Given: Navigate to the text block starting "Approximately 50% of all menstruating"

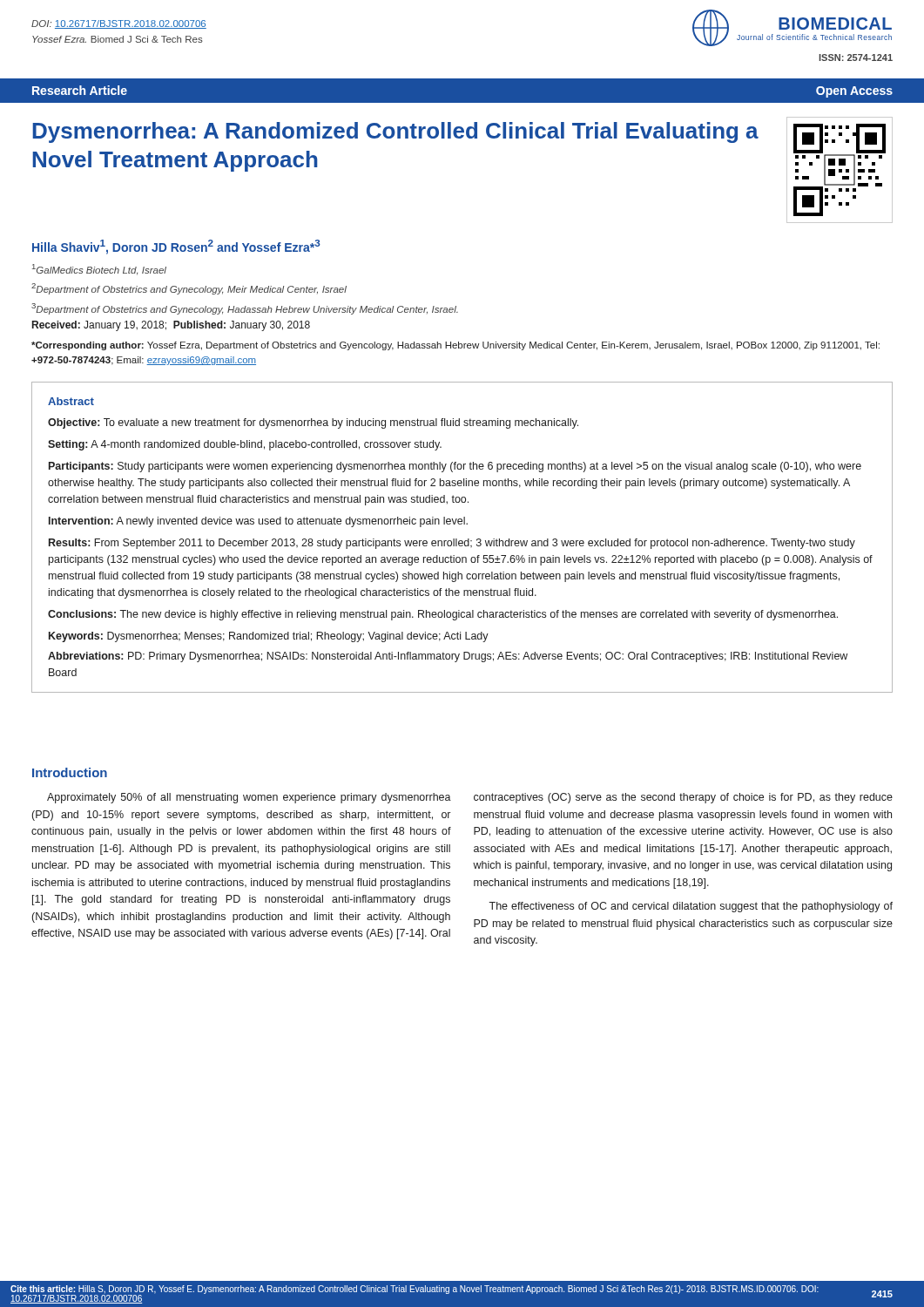Looking at the screenshot, I should (470, 798).
